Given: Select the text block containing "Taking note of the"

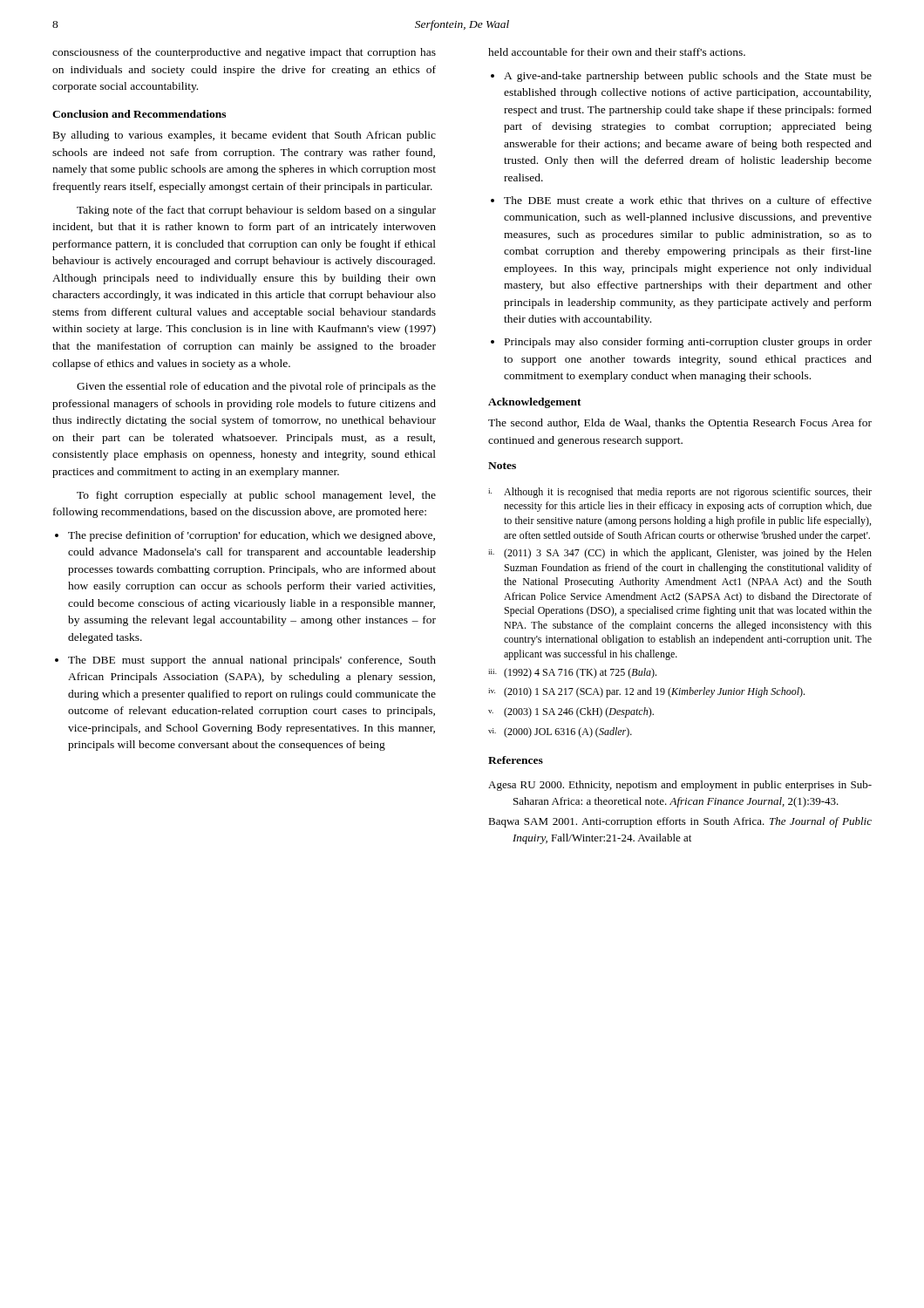Looking at the screenshot, I should click(244, 286).
